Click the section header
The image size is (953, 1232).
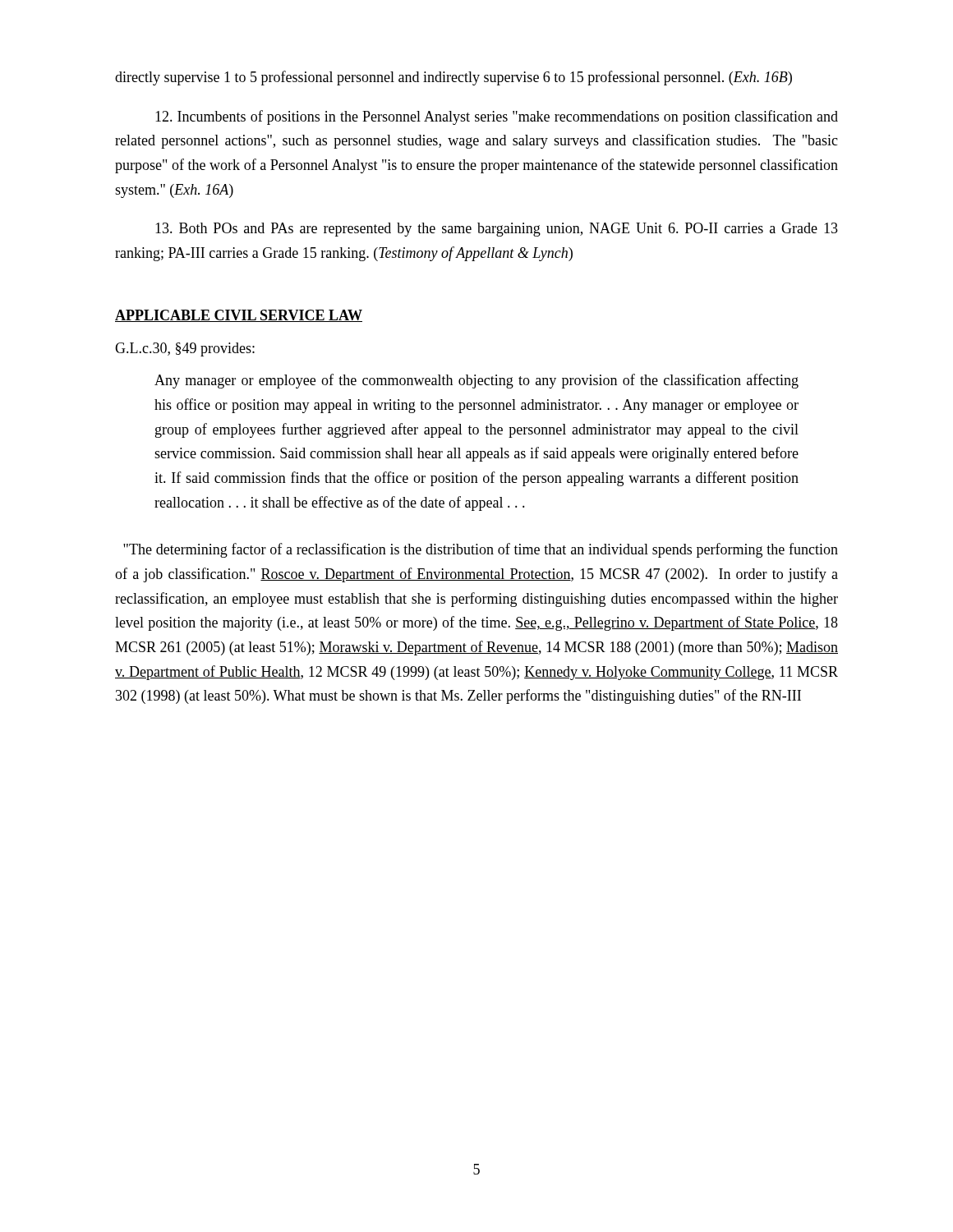239,315
